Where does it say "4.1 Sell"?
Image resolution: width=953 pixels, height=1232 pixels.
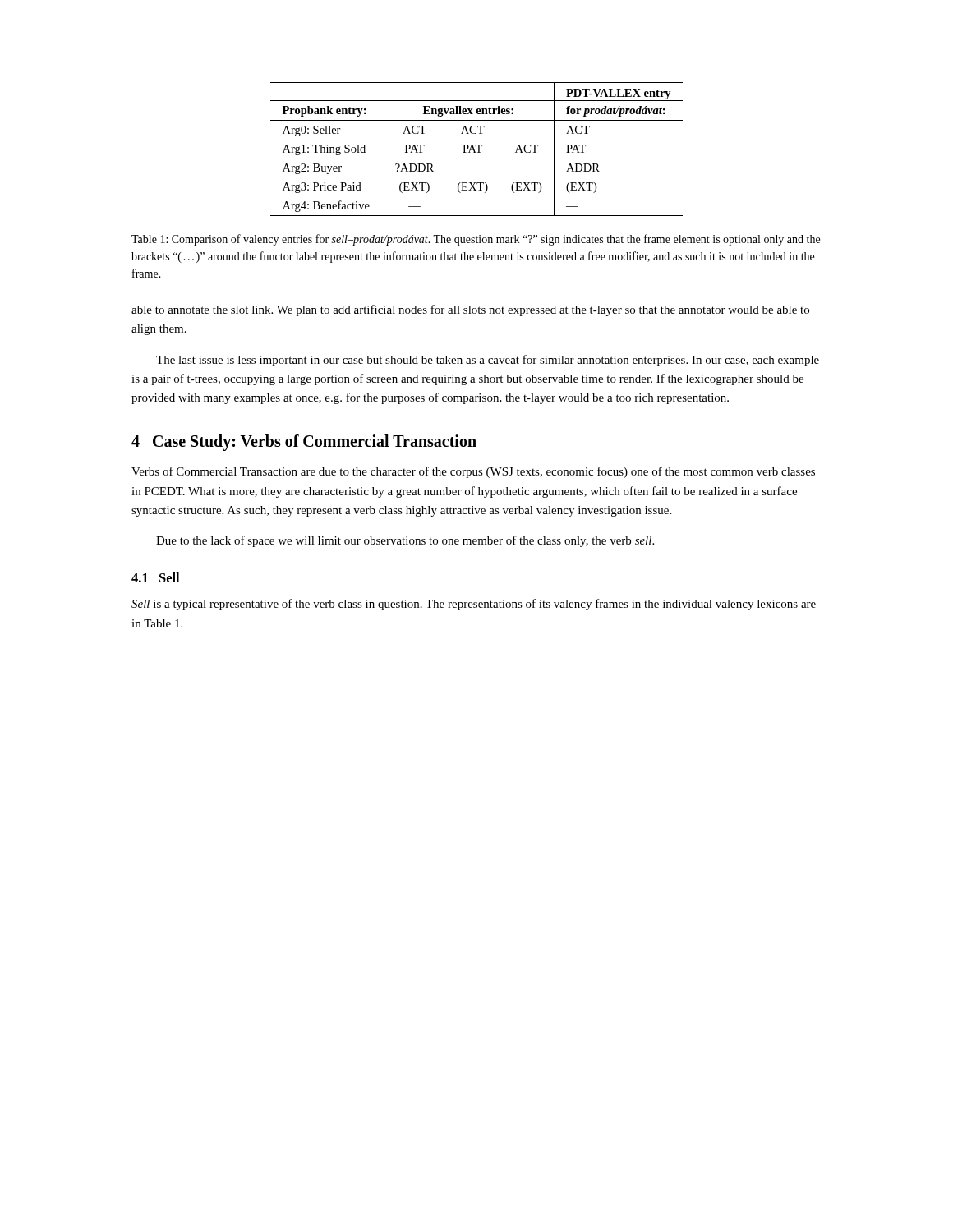point(156,578)
